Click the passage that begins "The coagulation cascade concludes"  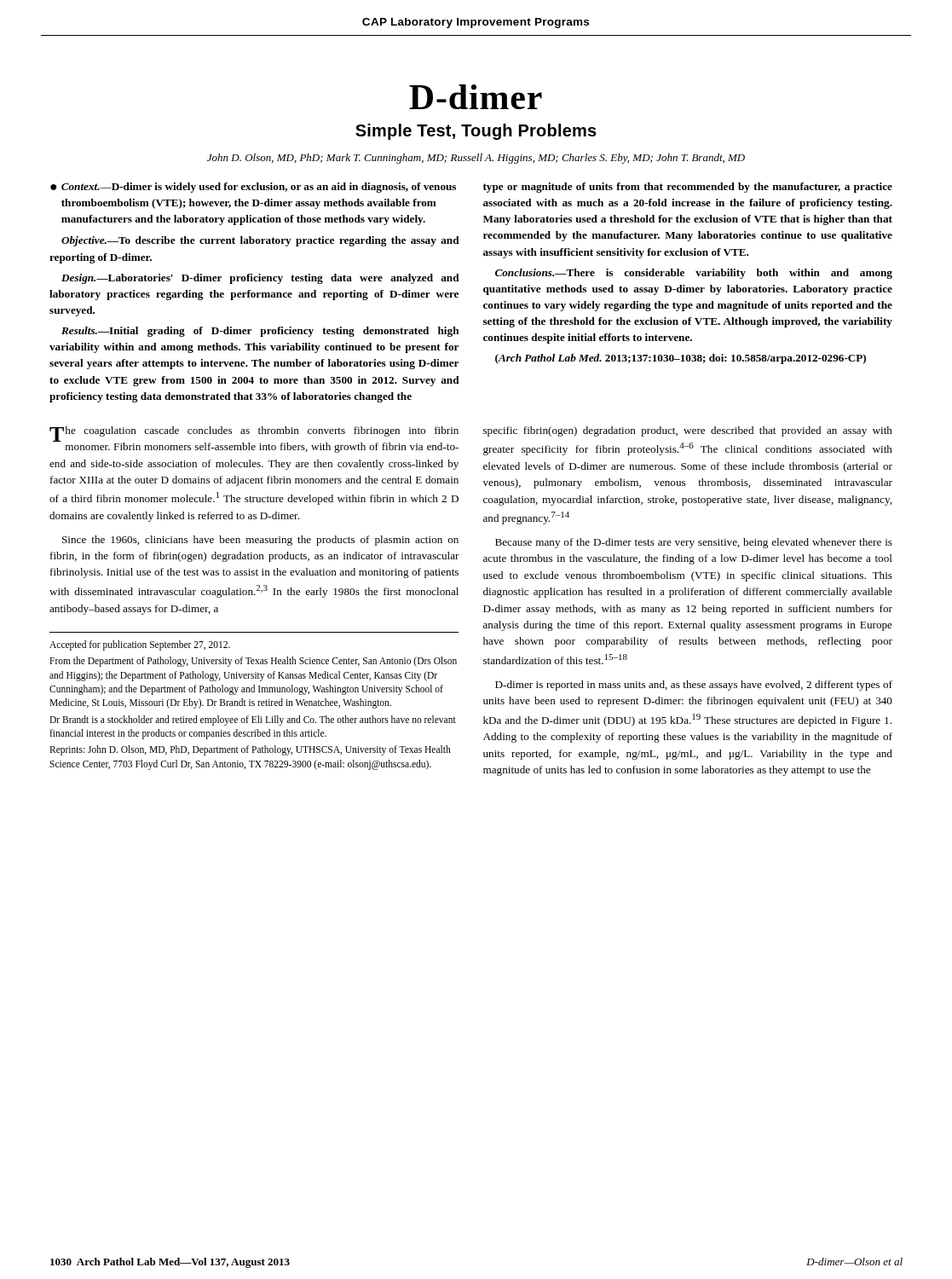pos(254,519)
